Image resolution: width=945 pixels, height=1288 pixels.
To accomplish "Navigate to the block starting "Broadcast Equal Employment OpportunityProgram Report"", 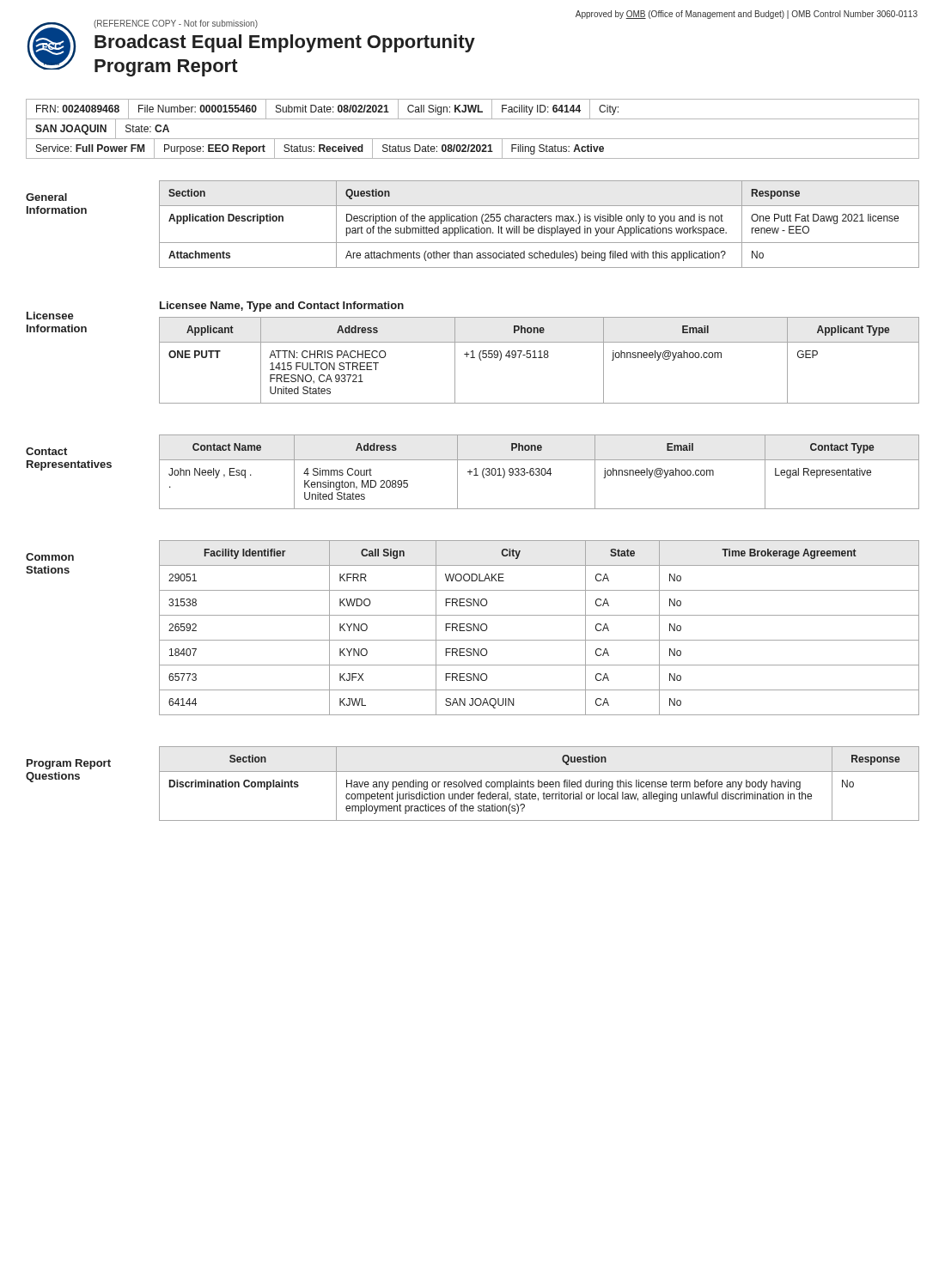I will pos(284,53).
